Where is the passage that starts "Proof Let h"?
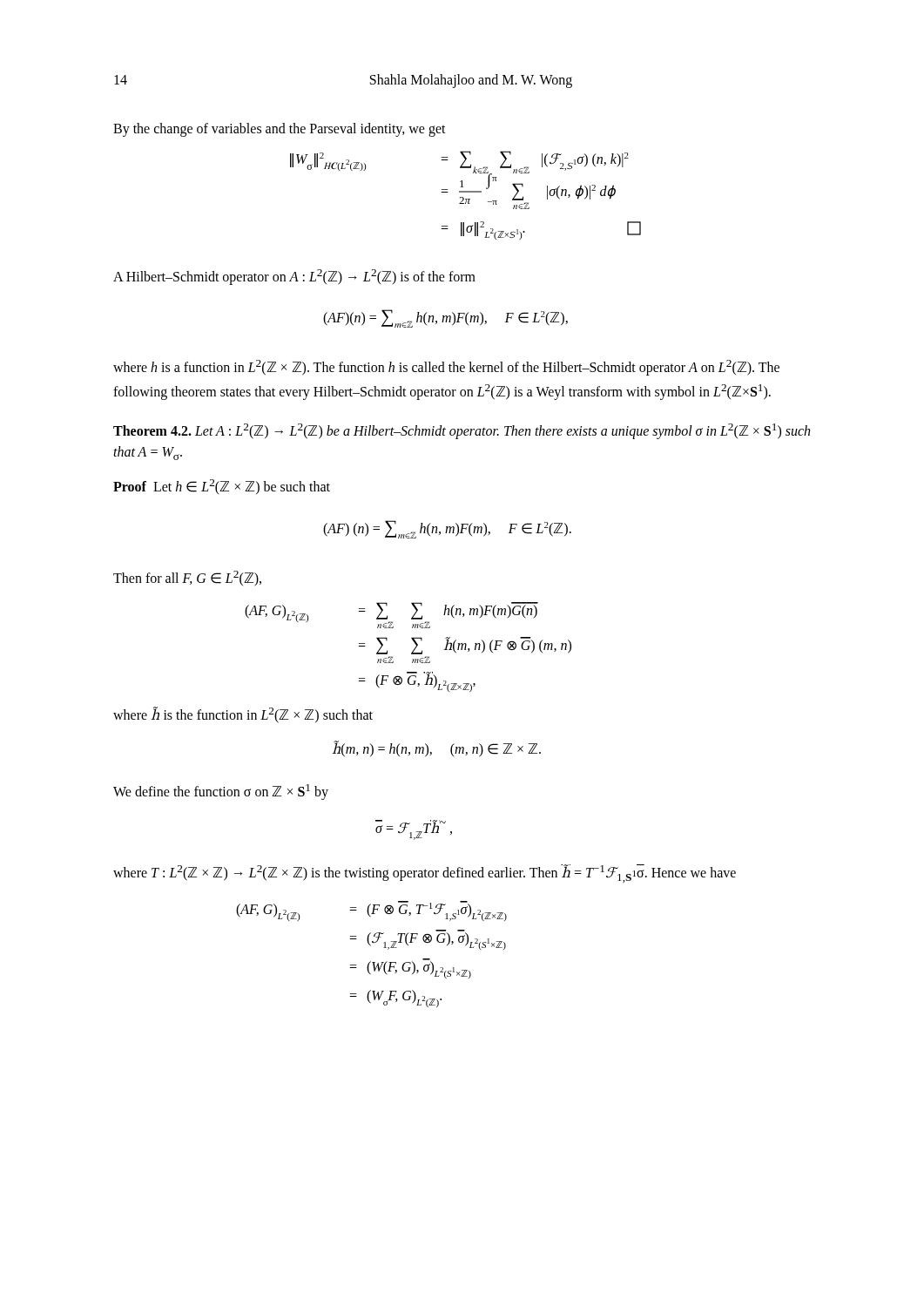The image size is (924, 1307). (x=222, y=485)
